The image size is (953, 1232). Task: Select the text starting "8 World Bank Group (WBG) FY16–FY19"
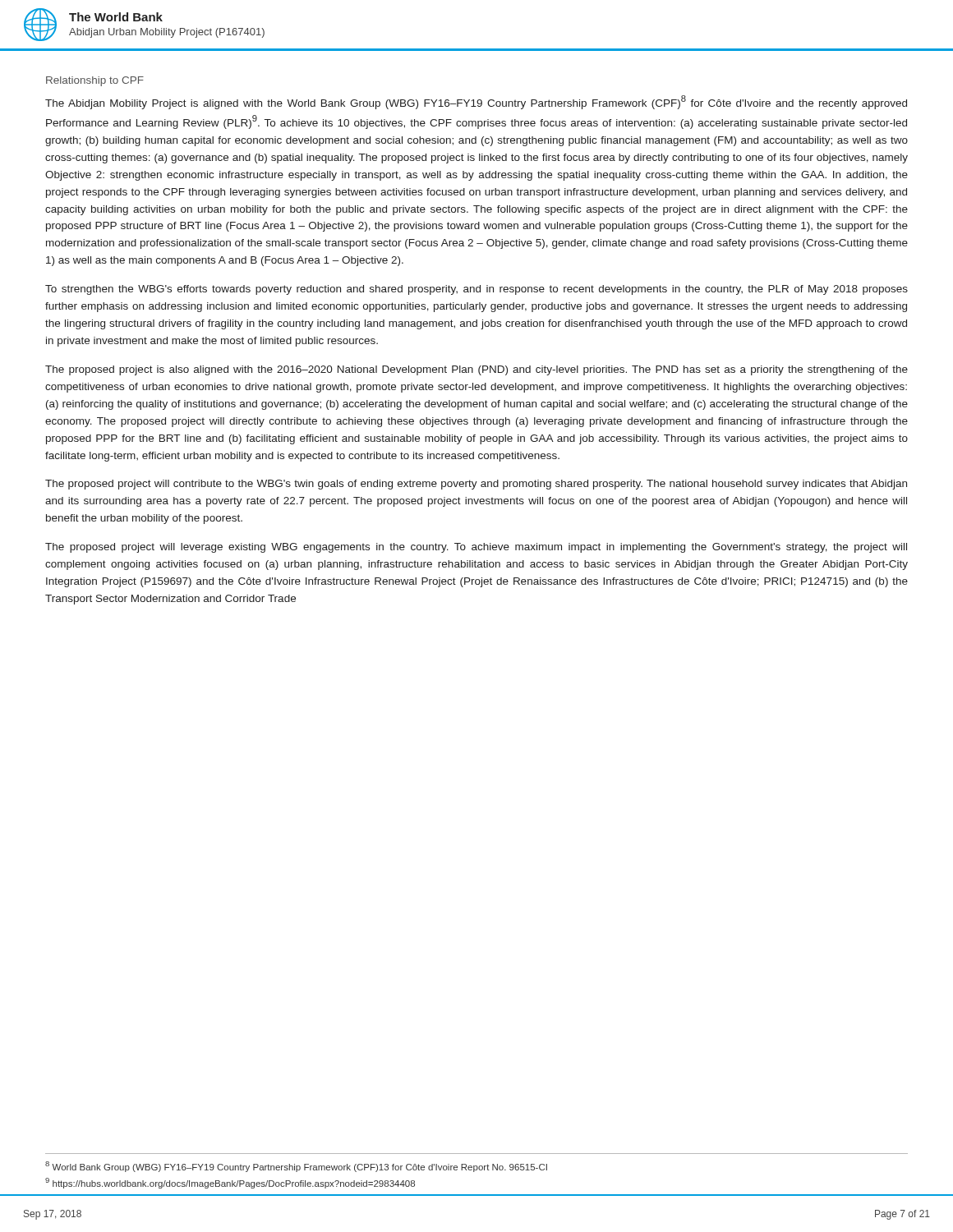(297, 1165)
